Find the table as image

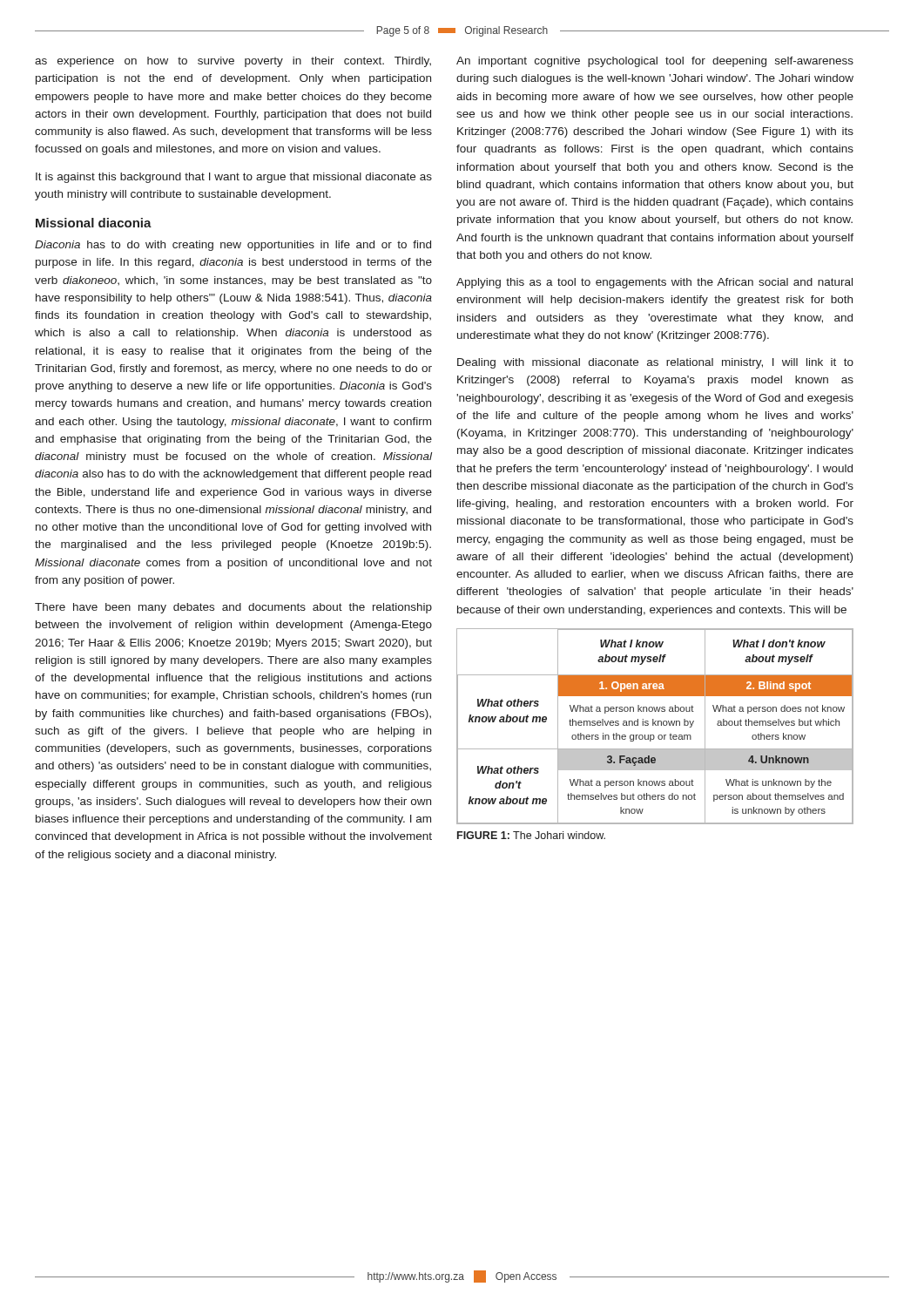coord(655,726)
